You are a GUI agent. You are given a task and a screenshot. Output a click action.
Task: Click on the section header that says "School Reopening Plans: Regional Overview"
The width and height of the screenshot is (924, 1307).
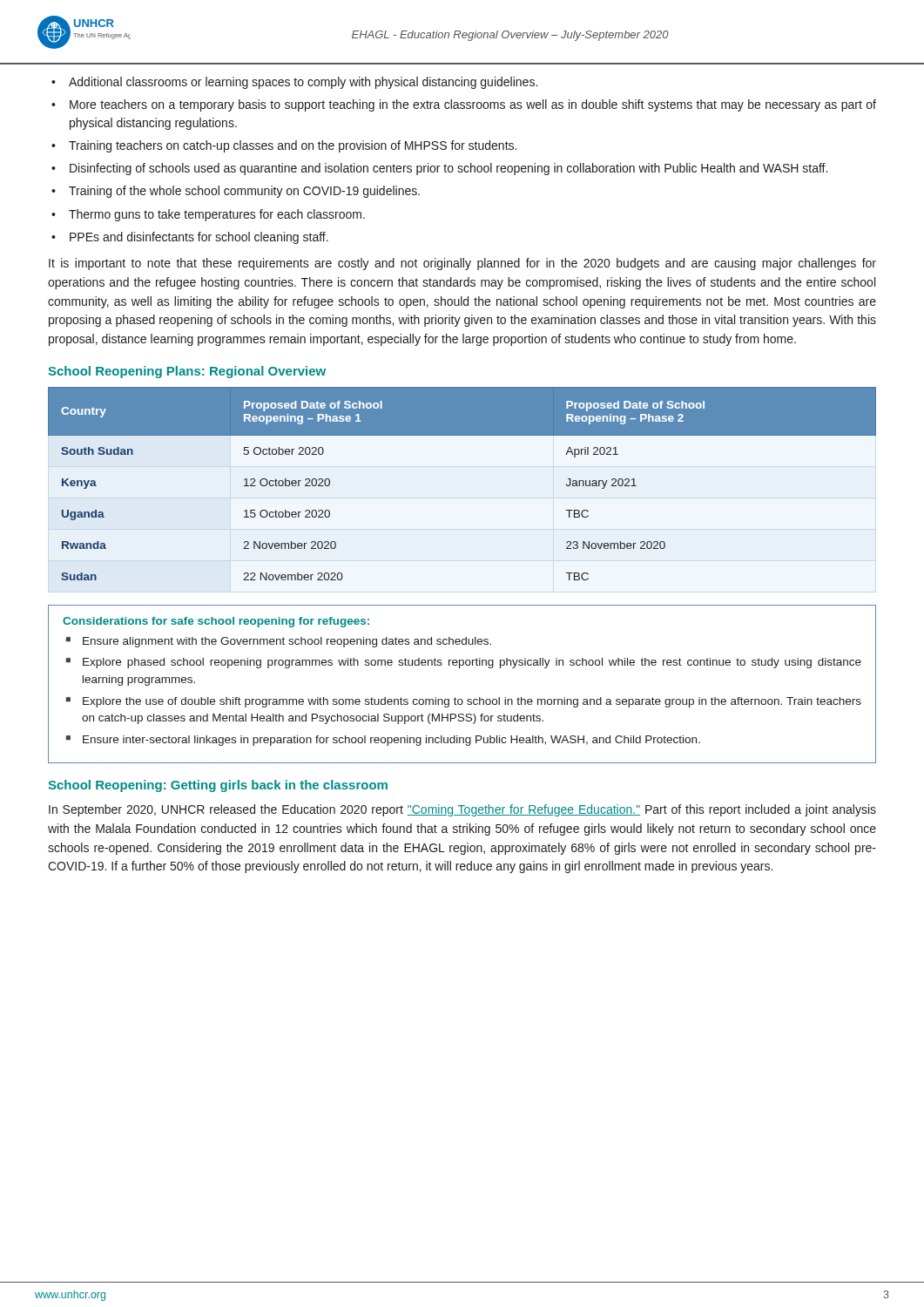coord(187,371)
